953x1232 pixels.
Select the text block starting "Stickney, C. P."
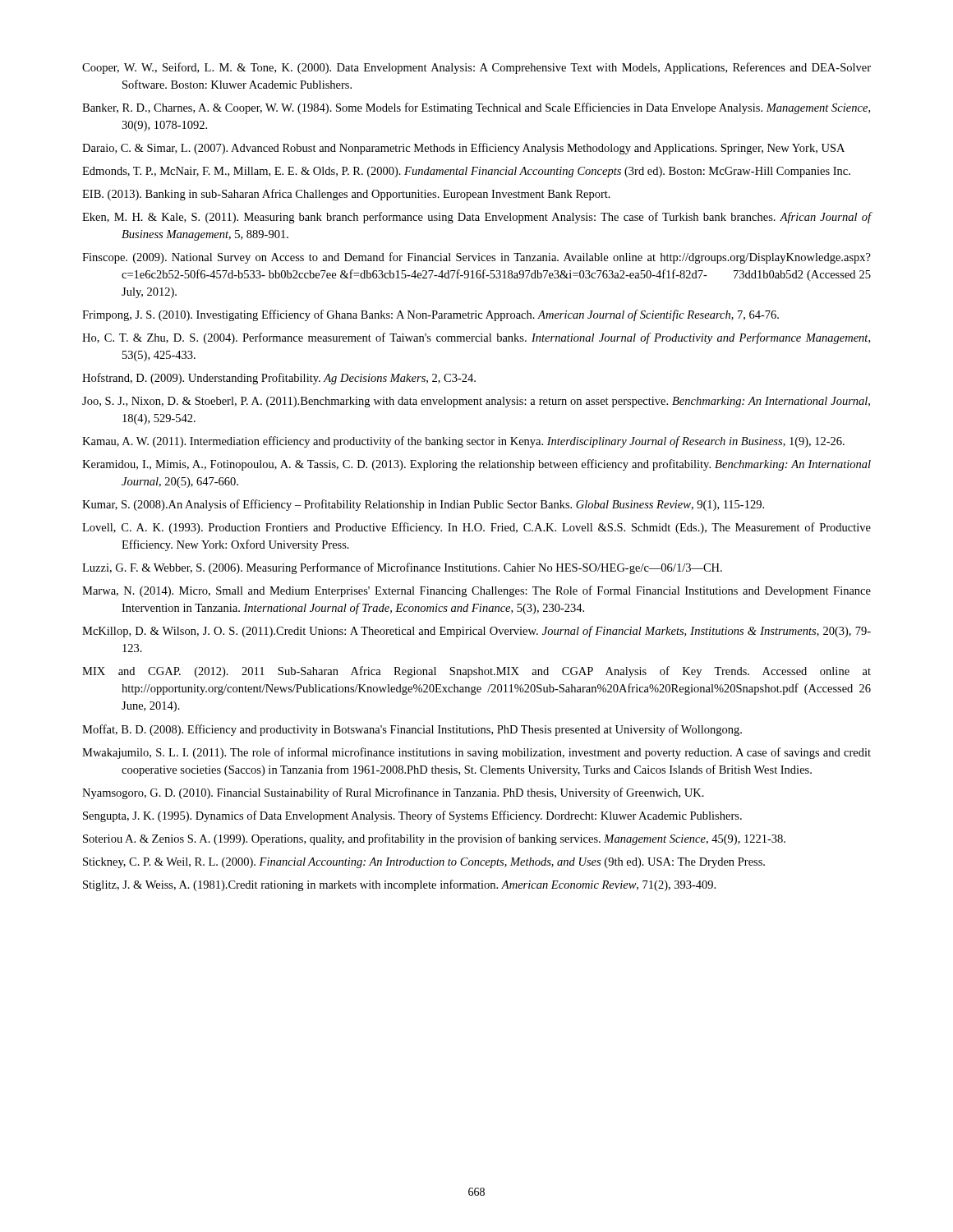[x=424, y=861]
